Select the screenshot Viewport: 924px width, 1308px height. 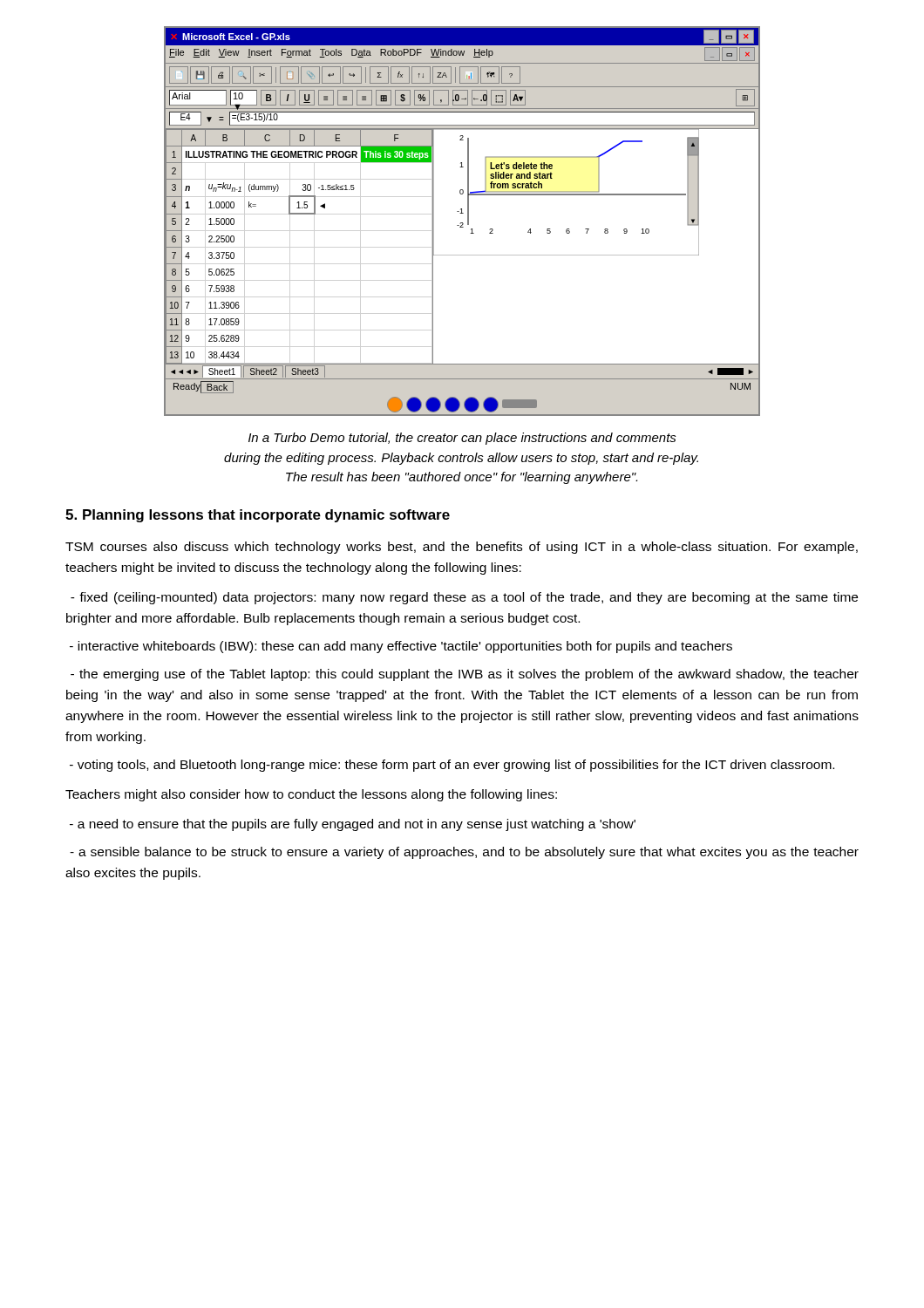pyautogui.click(x=462, y=221)
